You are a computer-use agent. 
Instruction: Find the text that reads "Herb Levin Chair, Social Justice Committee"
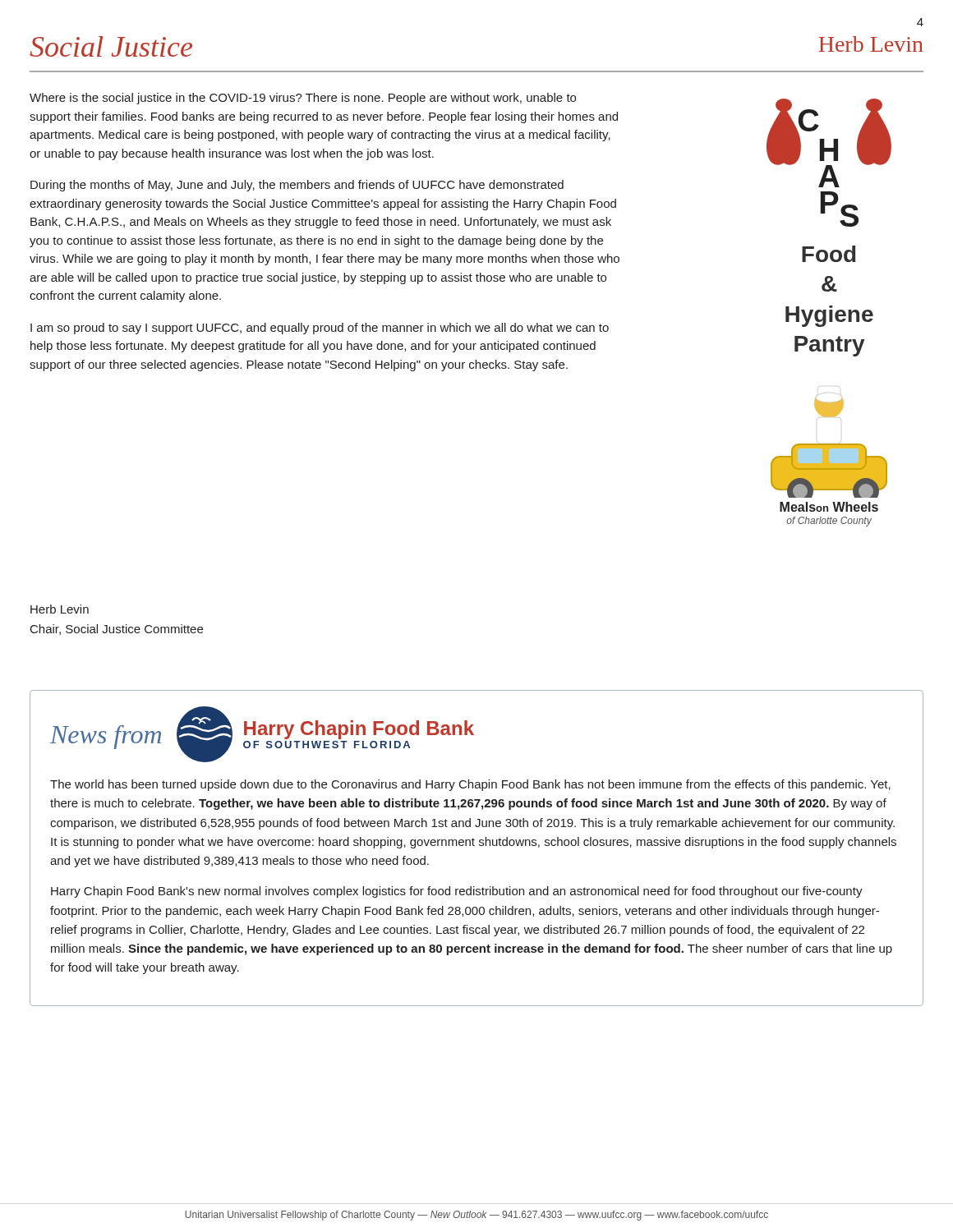click(117, 619)
